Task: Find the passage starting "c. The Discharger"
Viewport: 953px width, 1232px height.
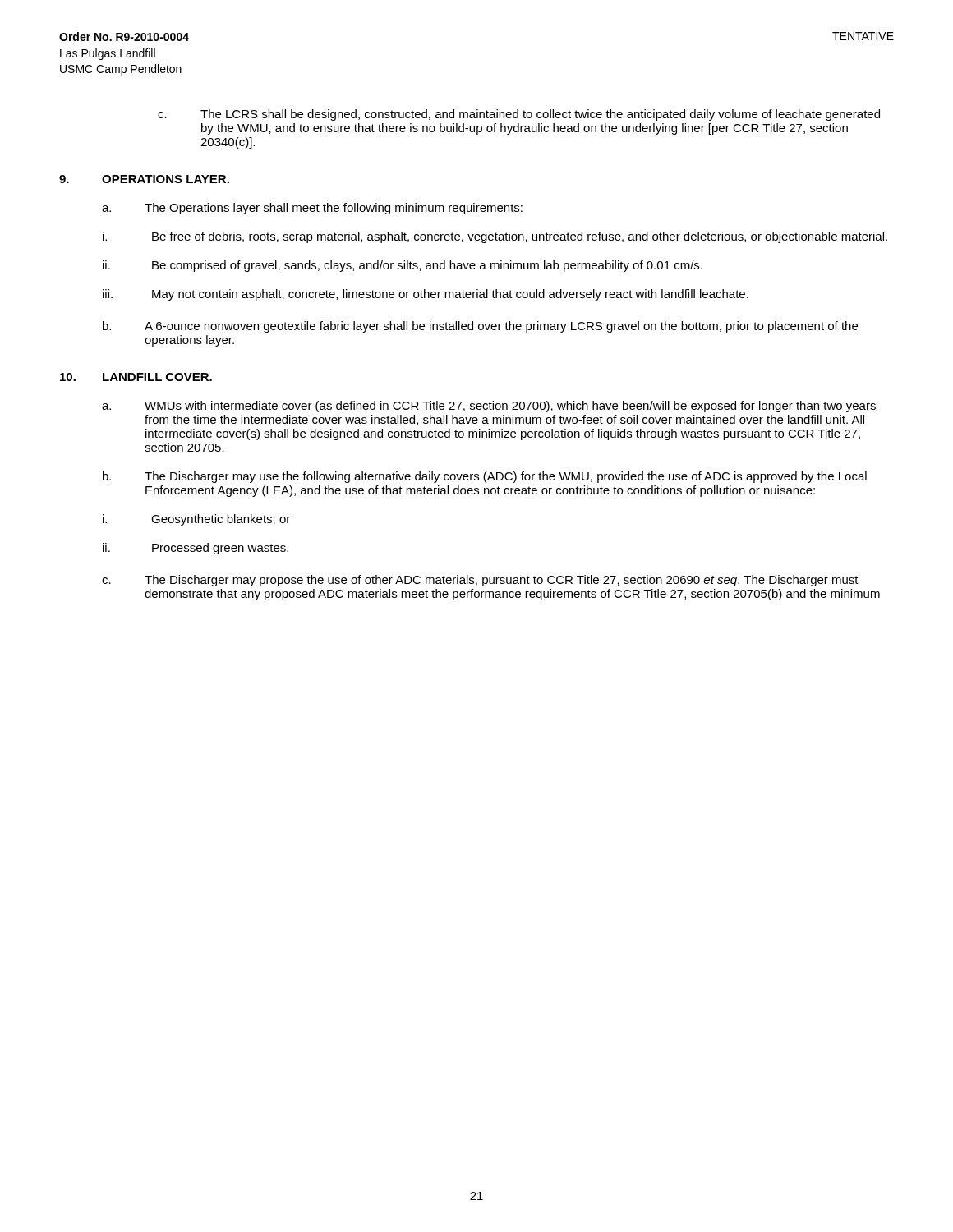Action: click(476, 586)
